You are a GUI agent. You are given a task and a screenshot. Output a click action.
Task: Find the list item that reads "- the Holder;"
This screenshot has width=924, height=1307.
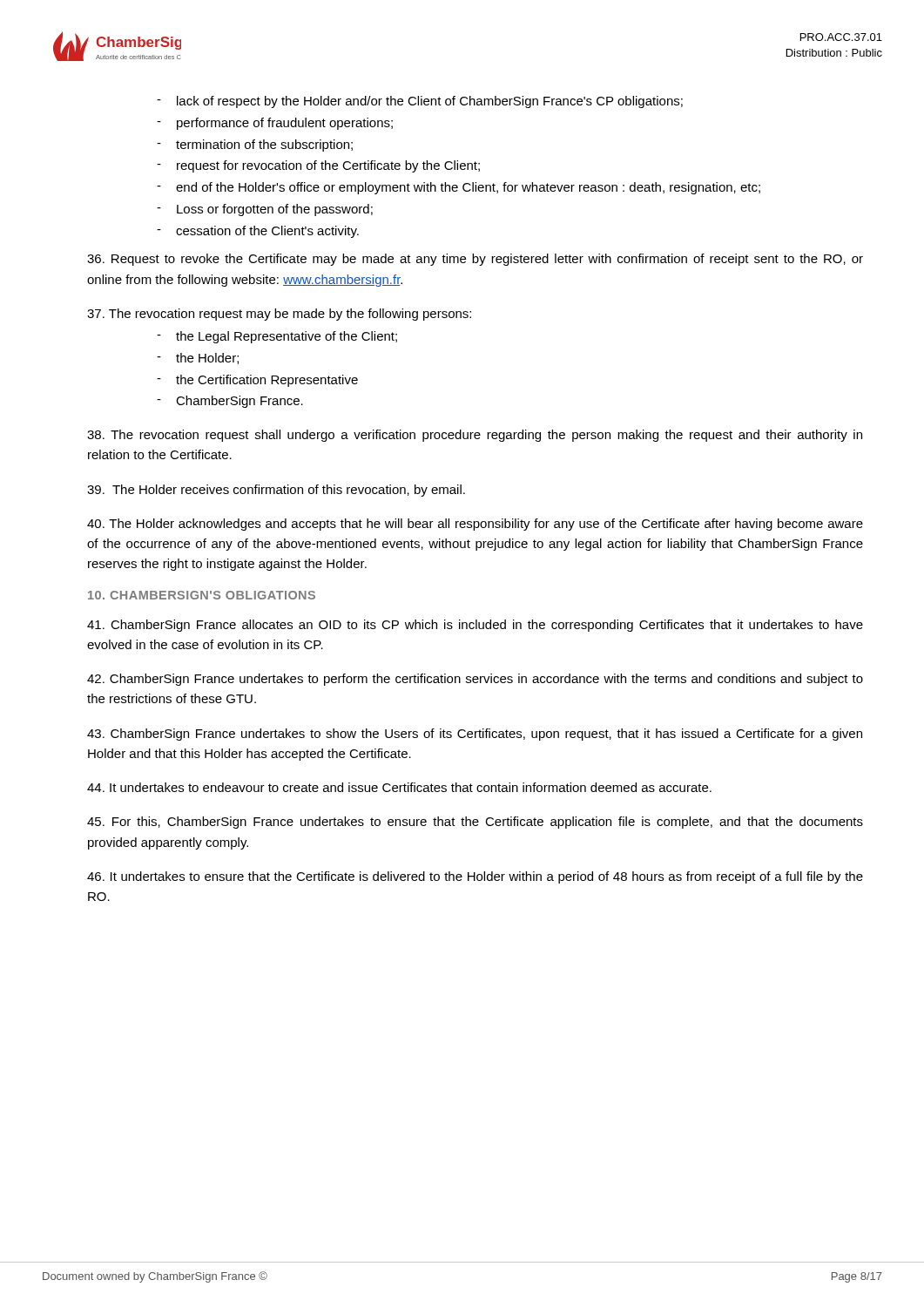click(198, 358)
